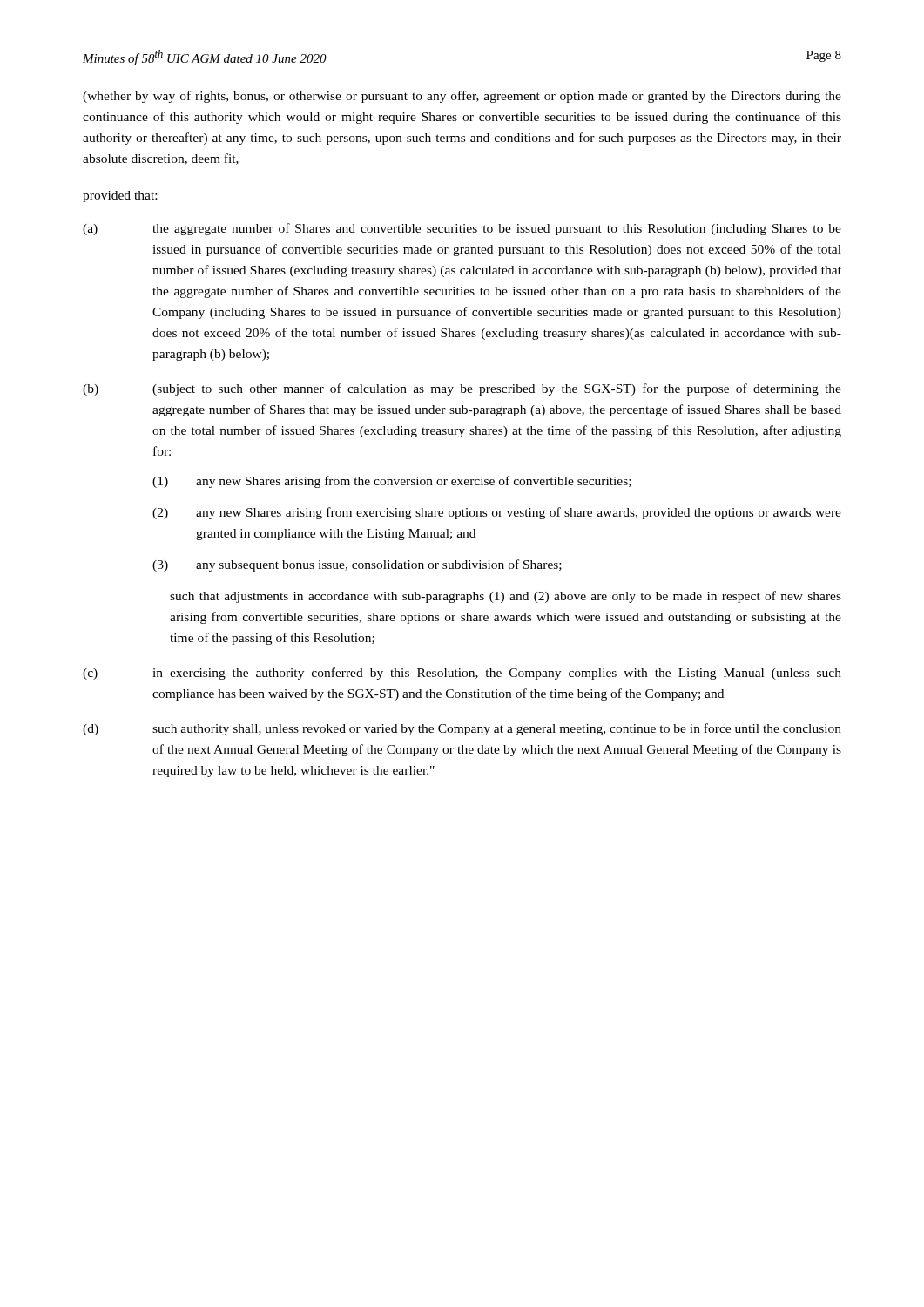Locate the block of text that opens with "(whether by way of rights, bonus, or otherwise"
Screen dimensions: 1307x924
click(462, 127)
